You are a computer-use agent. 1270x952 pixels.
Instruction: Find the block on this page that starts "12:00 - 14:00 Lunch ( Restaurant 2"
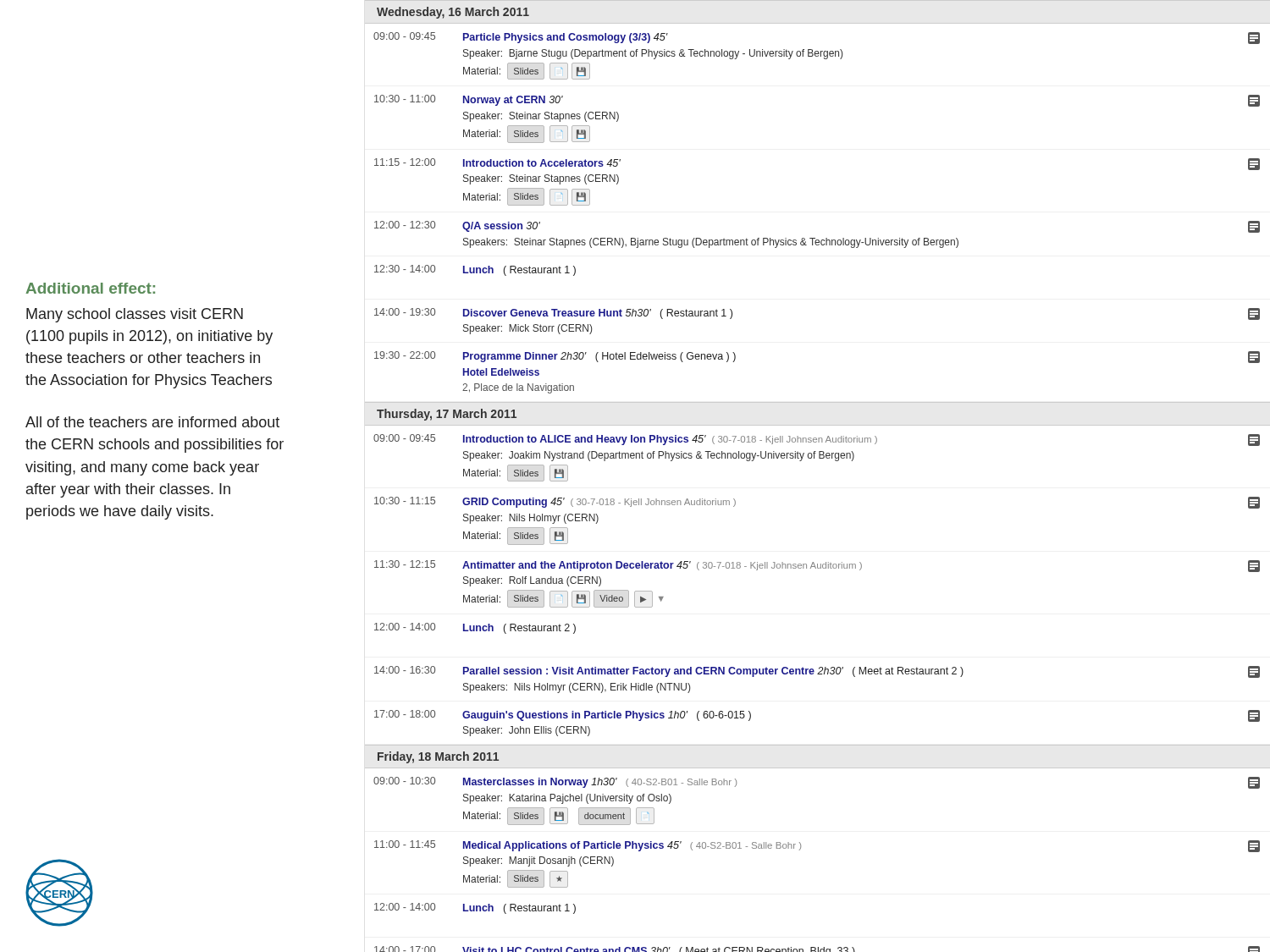click(475, 628)
